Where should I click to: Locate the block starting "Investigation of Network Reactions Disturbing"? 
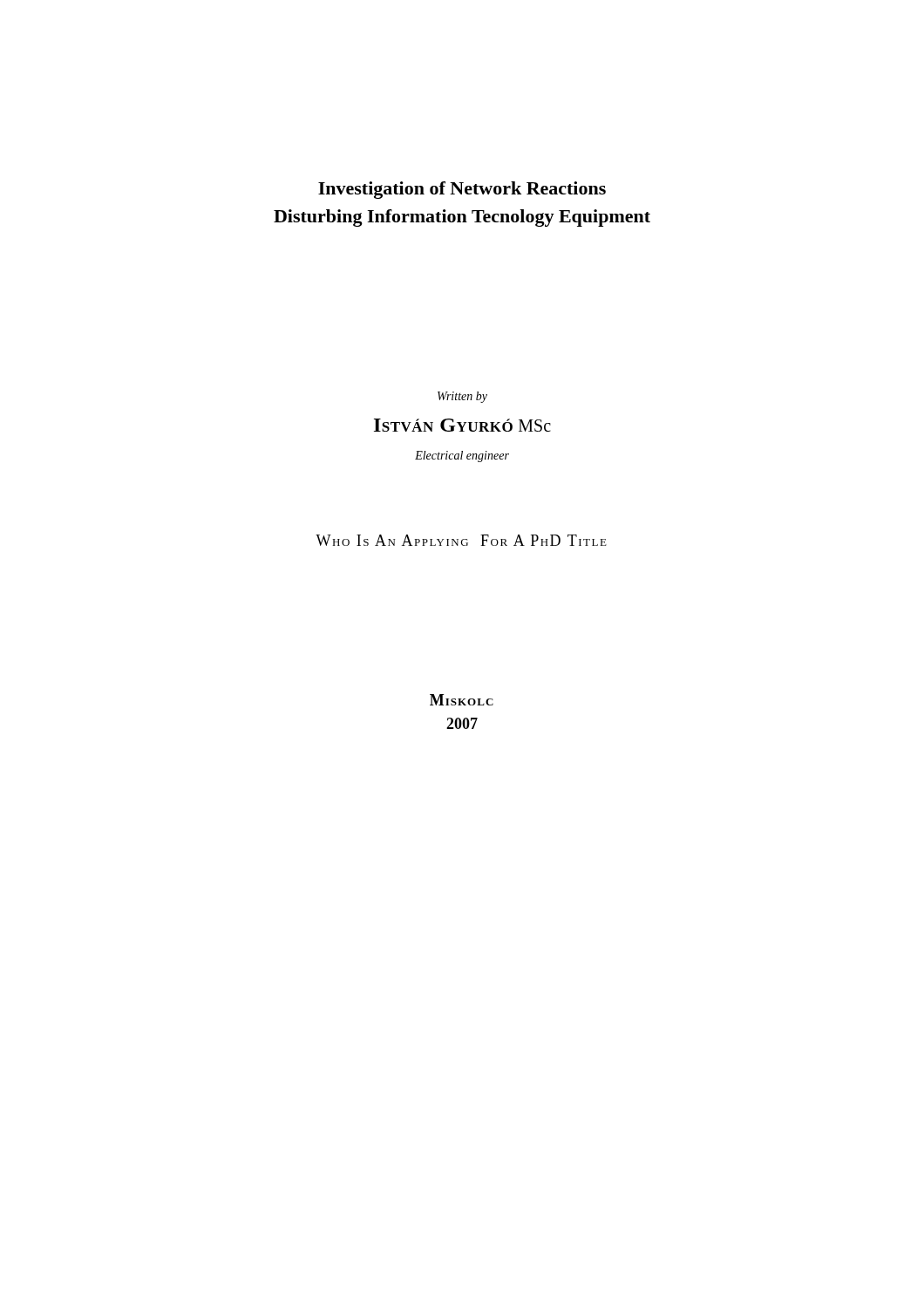pos(462,202)
